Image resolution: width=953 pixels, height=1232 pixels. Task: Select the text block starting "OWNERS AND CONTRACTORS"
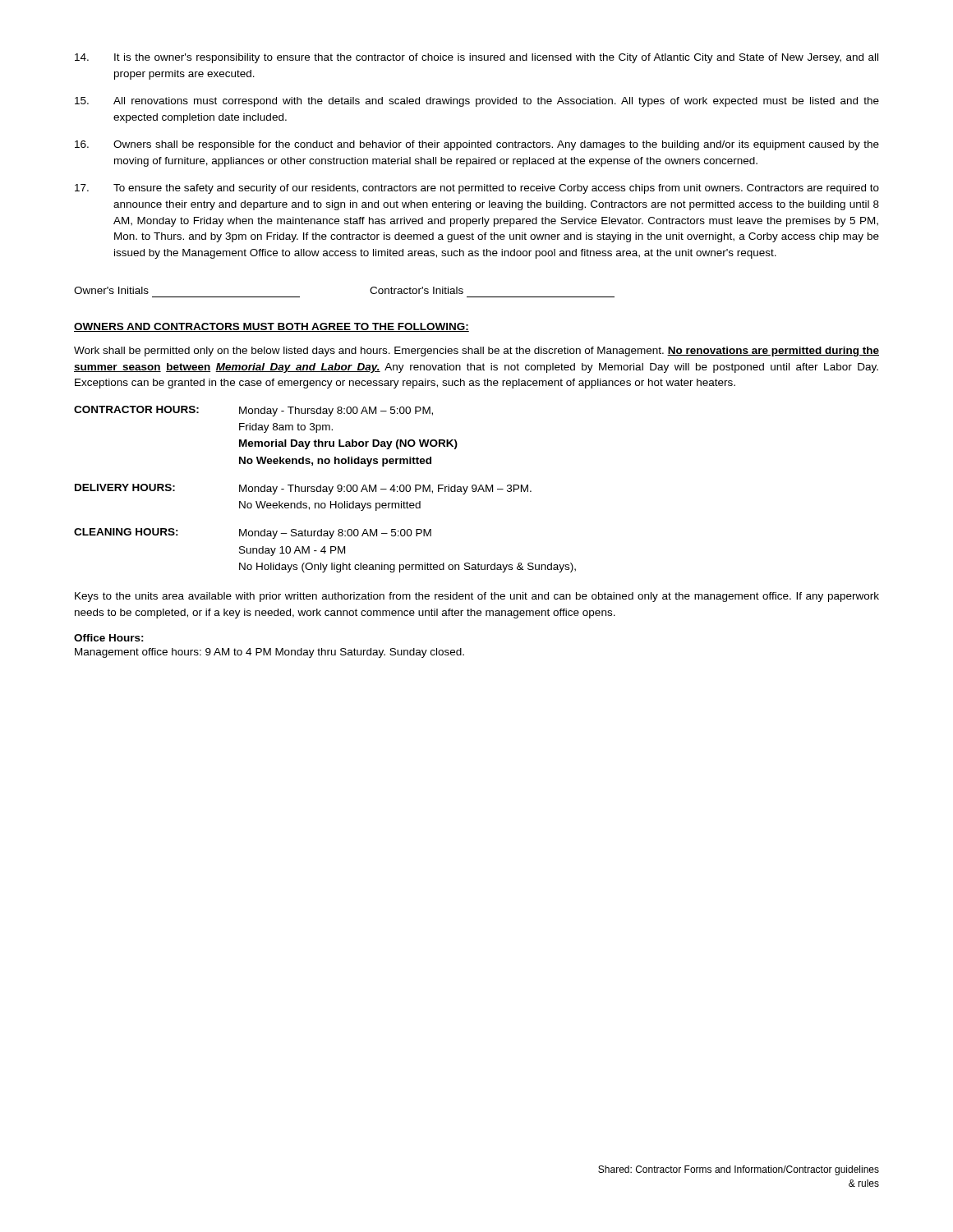(x=271, y=327)
